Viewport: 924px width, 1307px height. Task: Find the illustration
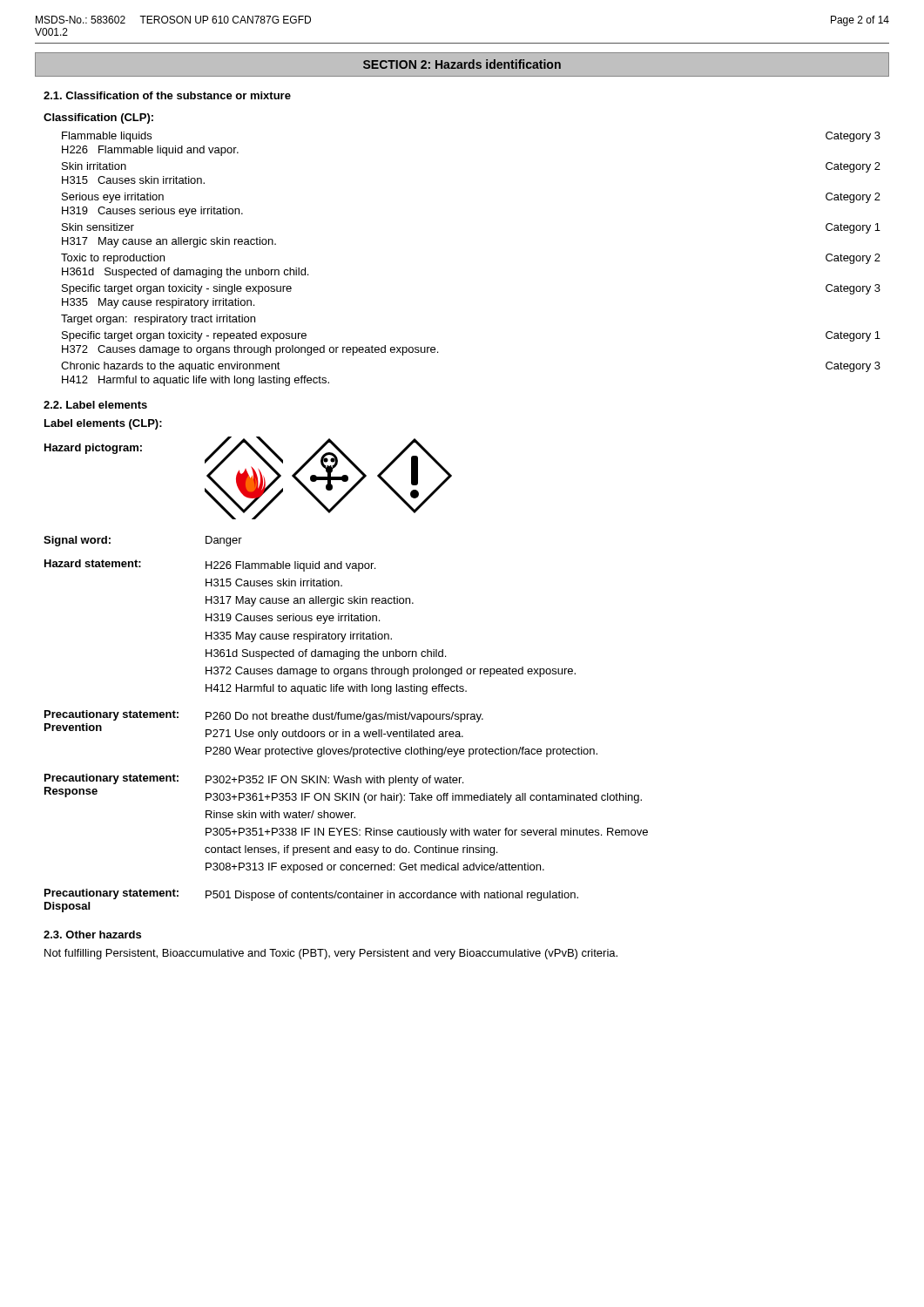pos(329,478)
